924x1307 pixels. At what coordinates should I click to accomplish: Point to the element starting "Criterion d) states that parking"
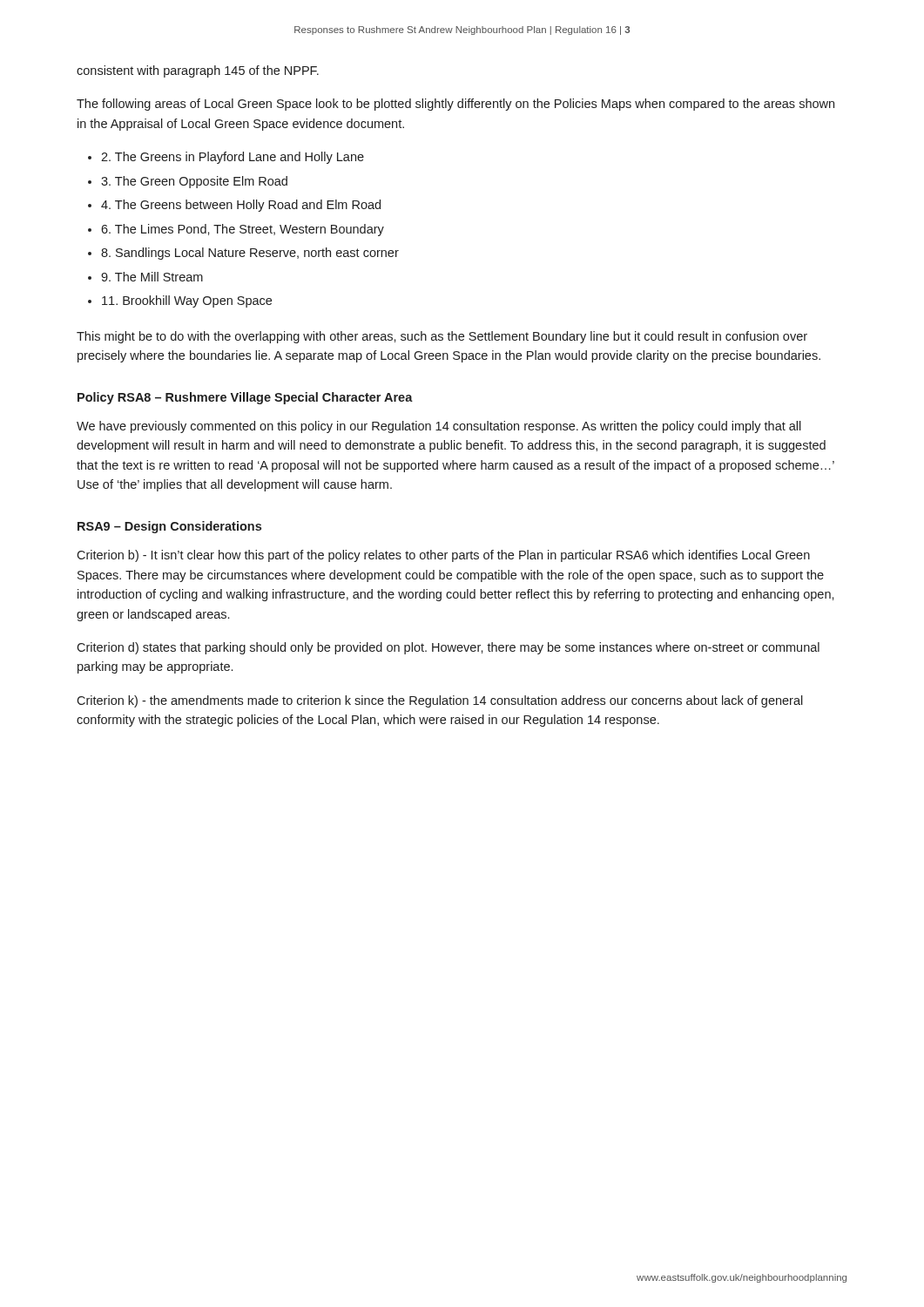click(x=448, y=657)
